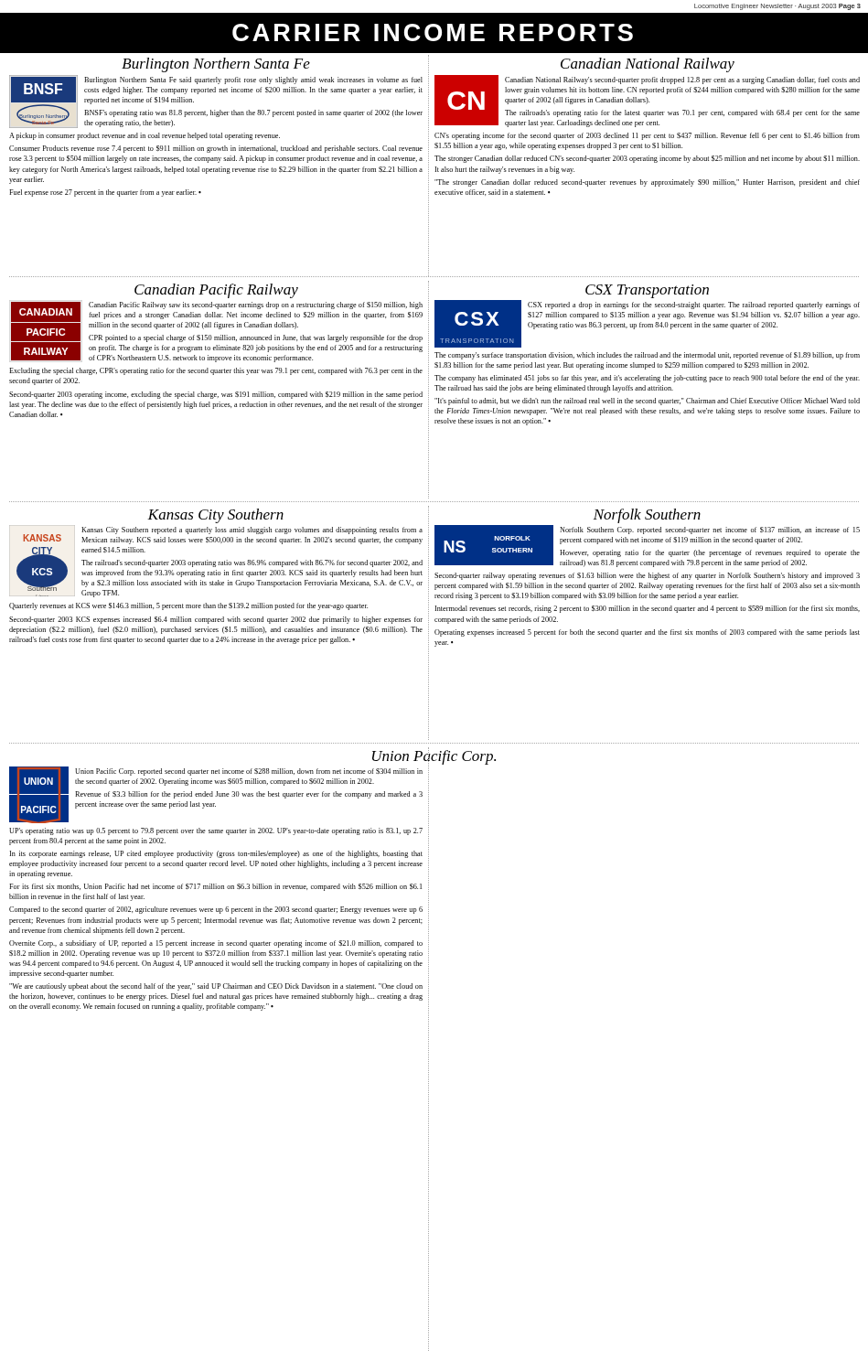This screenshot has height=1372, width=868.
Task: Select the section header with the text "Burlington Northern Santa Fe"
Action: (216, 64)
